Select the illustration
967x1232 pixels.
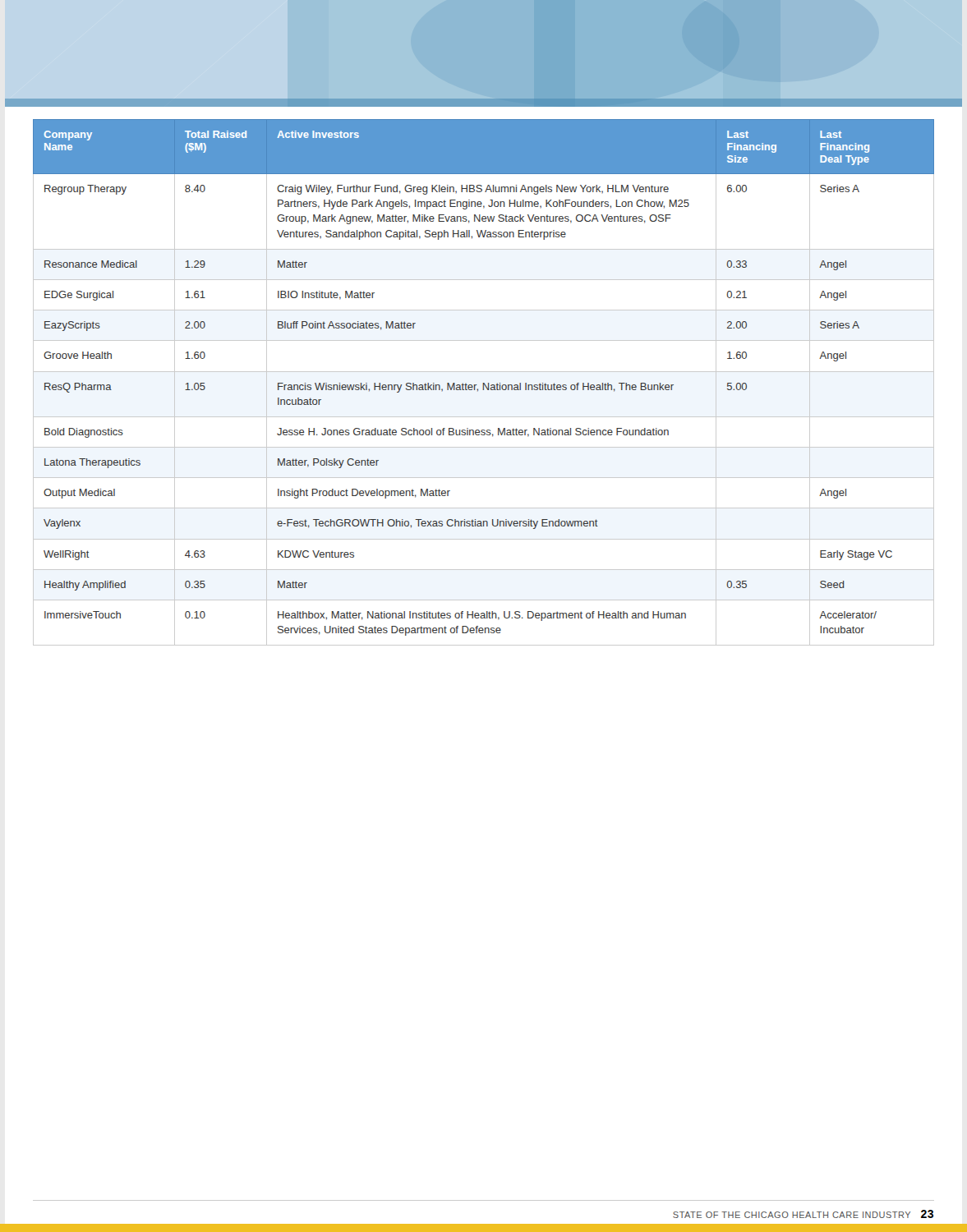click(484, 53)
